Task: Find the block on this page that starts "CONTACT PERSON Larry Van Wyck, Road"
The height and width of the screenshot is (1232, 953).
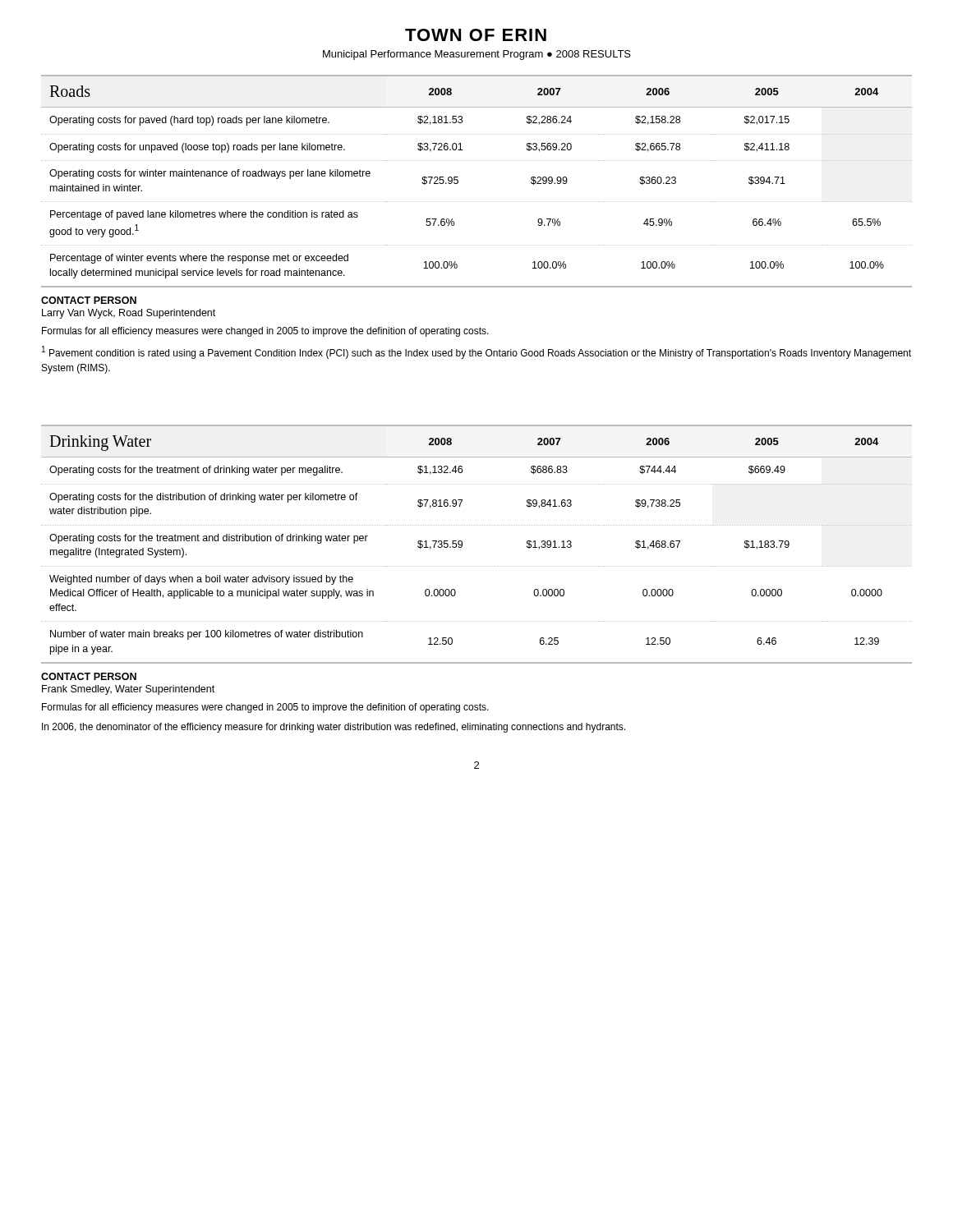Action: [x=128, y=307]
